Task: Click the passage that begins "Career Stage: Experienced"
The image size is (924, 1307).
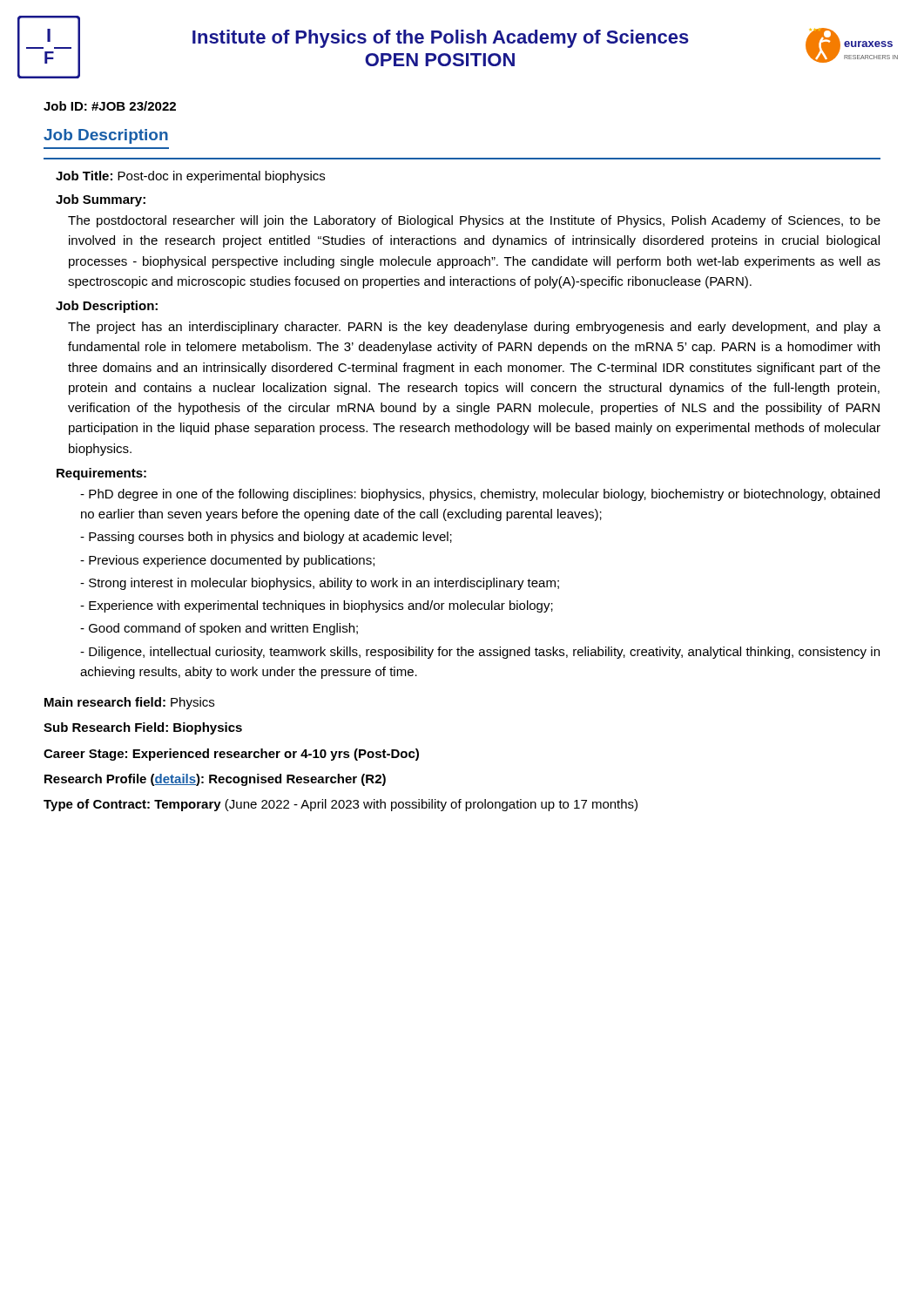Action: 232,753
